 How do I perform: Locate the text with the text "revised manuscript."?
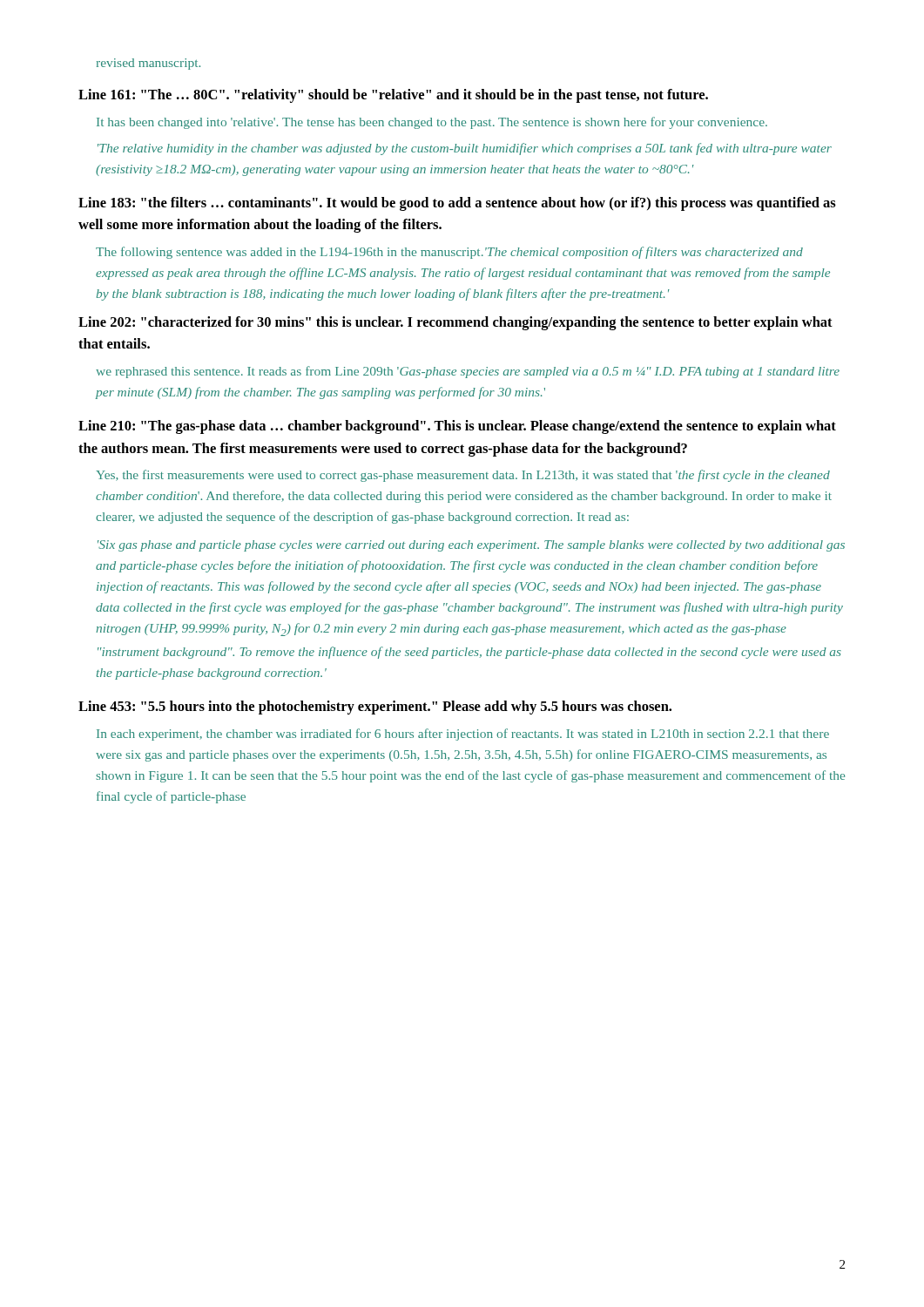click(x=149, y=62)
